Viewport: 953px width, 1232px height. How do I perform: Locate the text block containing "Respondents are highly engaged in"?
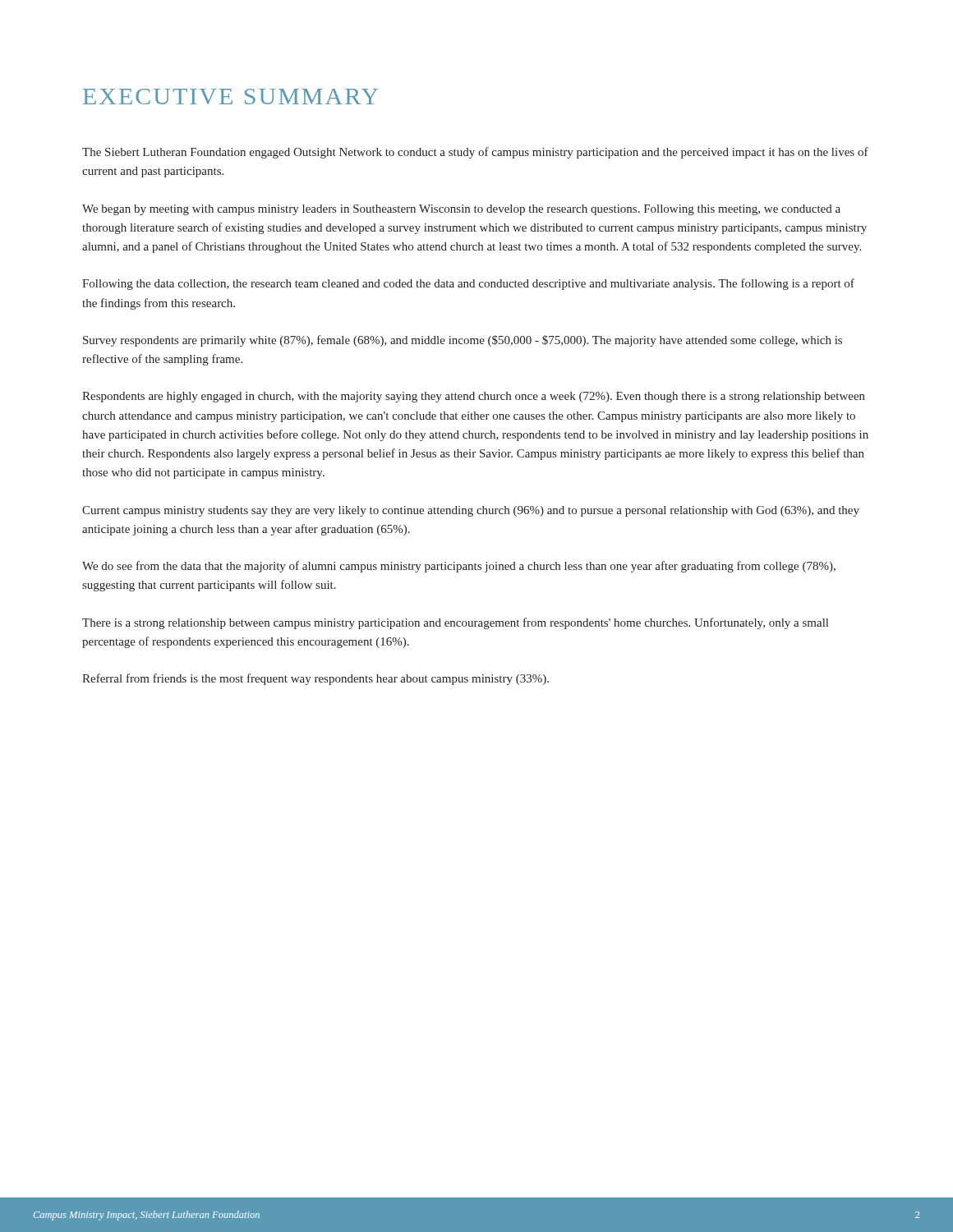point(475,434)
